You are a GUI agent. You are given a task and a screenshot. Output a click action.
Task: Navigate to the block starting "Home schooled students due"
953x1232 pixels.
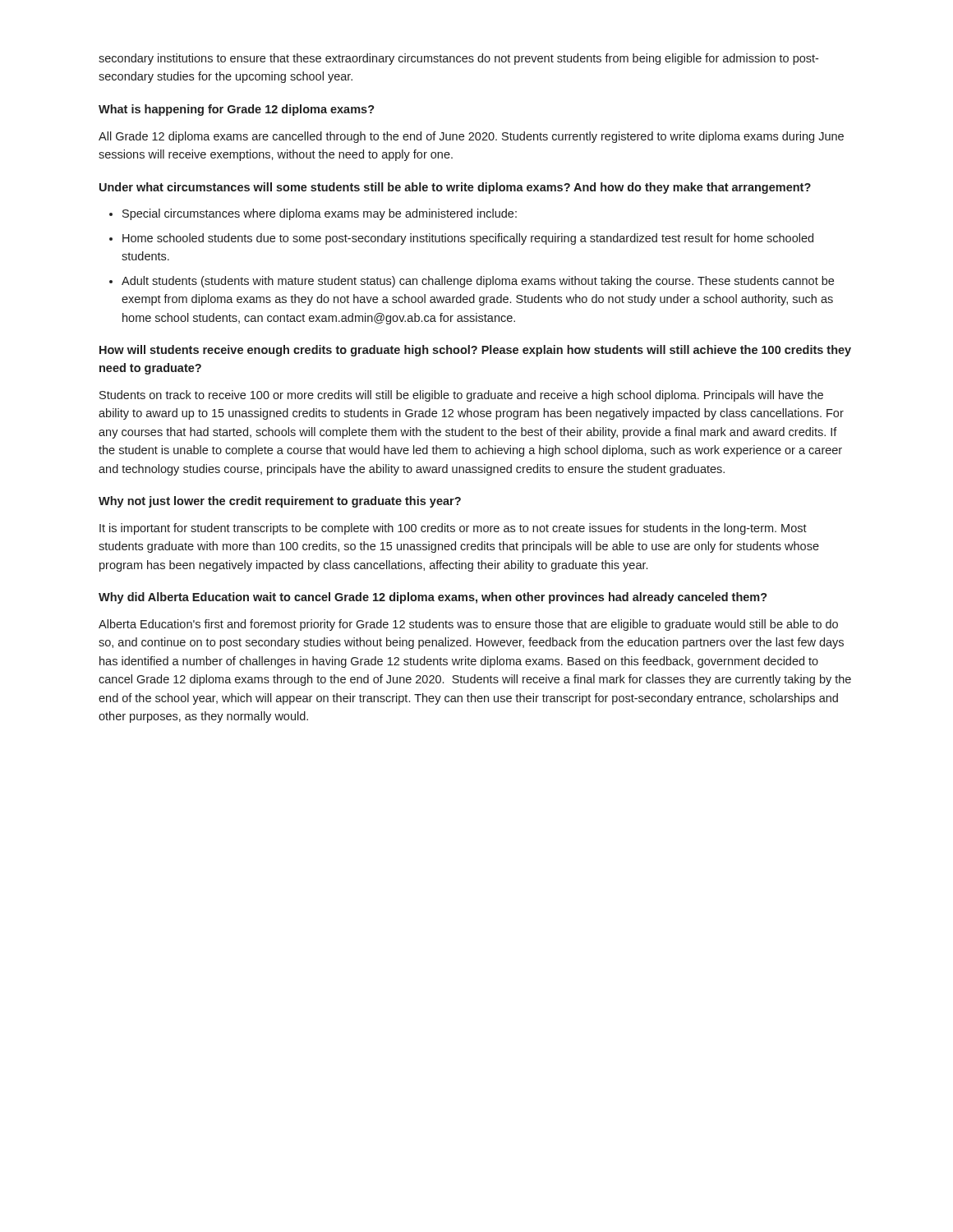(468, 247)
